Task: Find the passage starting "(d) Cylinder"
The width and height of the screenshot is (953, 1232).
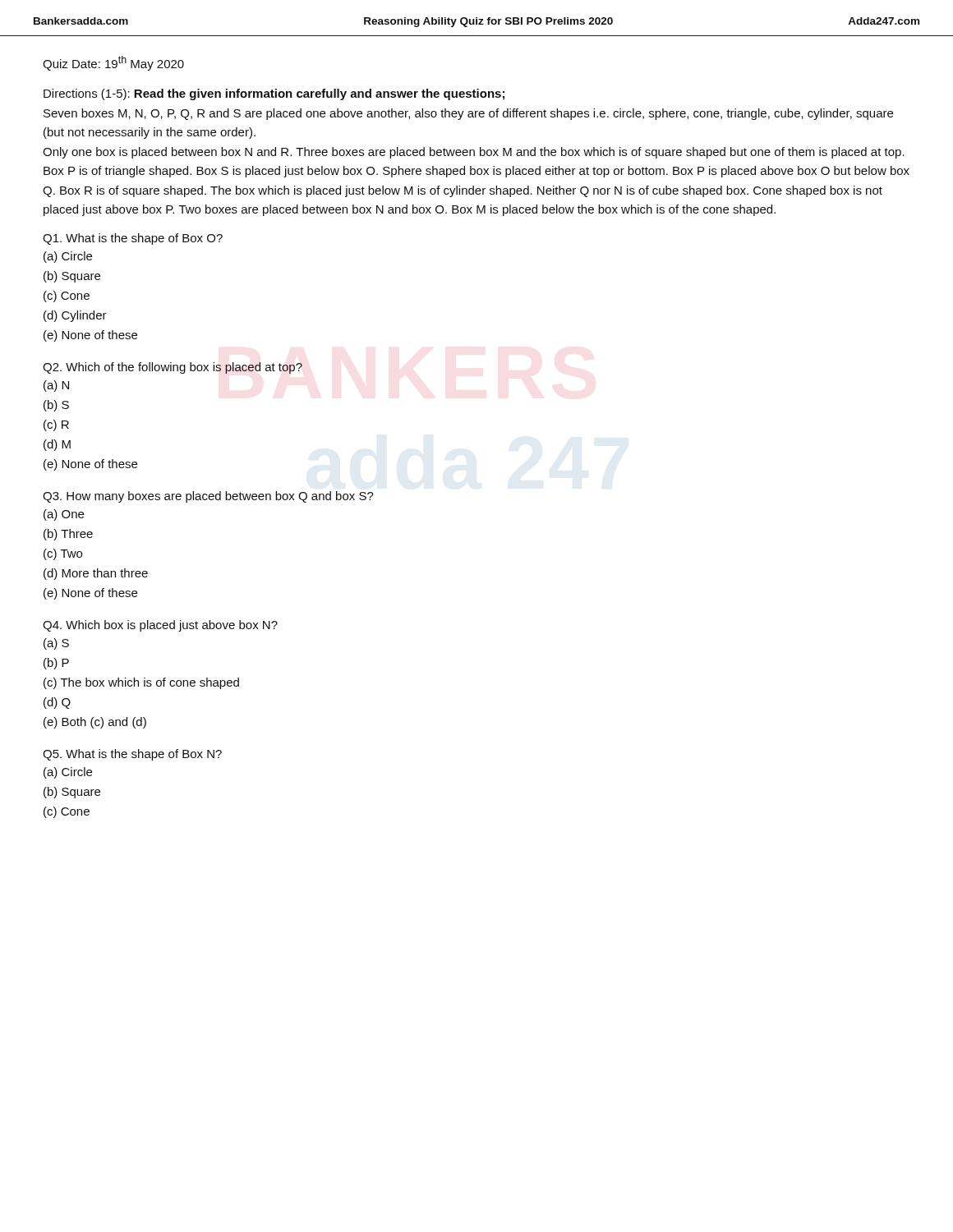Action: pyautogui.click(x=75, y=315)
